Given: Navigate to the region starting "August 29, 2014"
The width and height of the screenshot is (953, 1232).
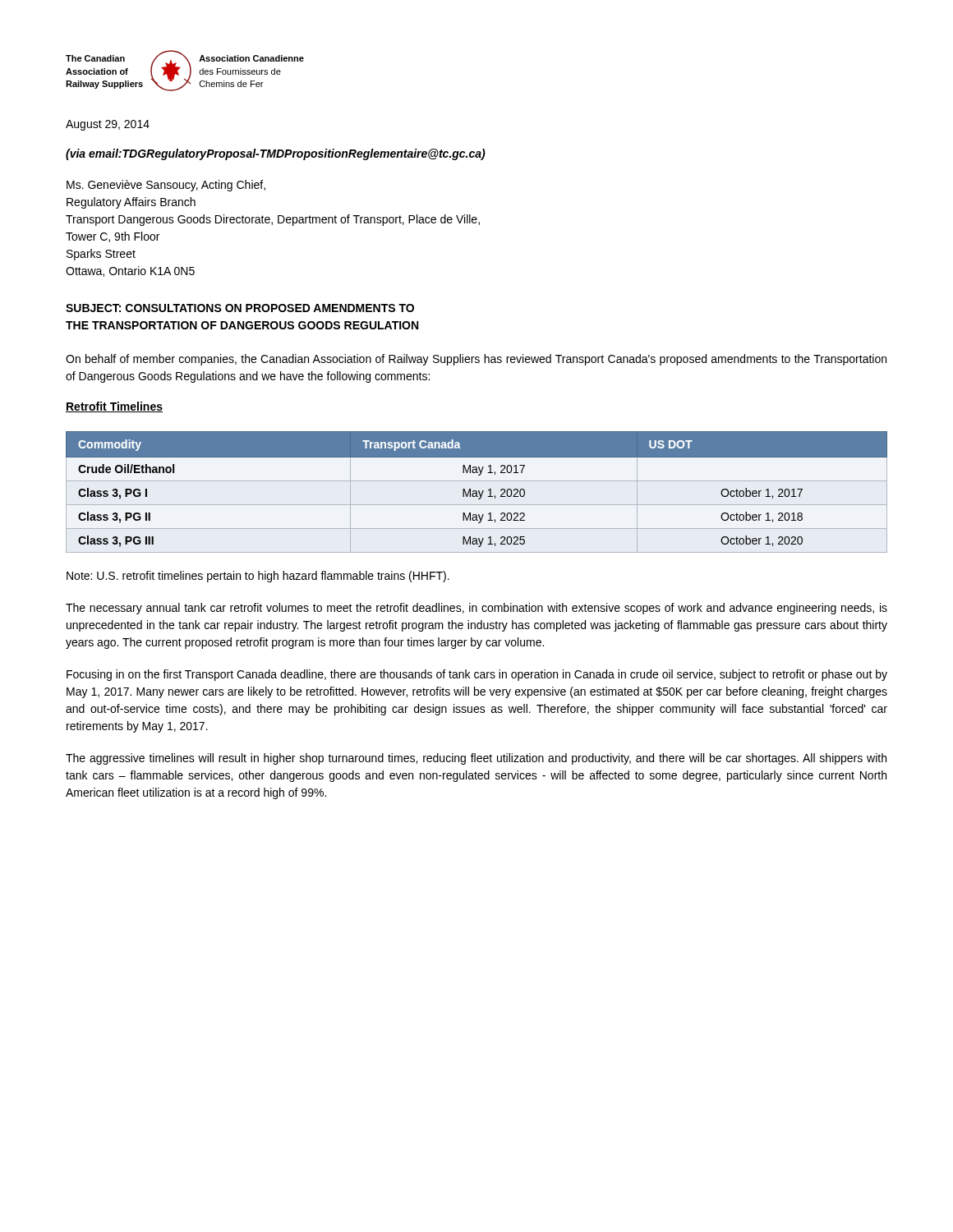Looking at the screenshot, I should point(108,124).
